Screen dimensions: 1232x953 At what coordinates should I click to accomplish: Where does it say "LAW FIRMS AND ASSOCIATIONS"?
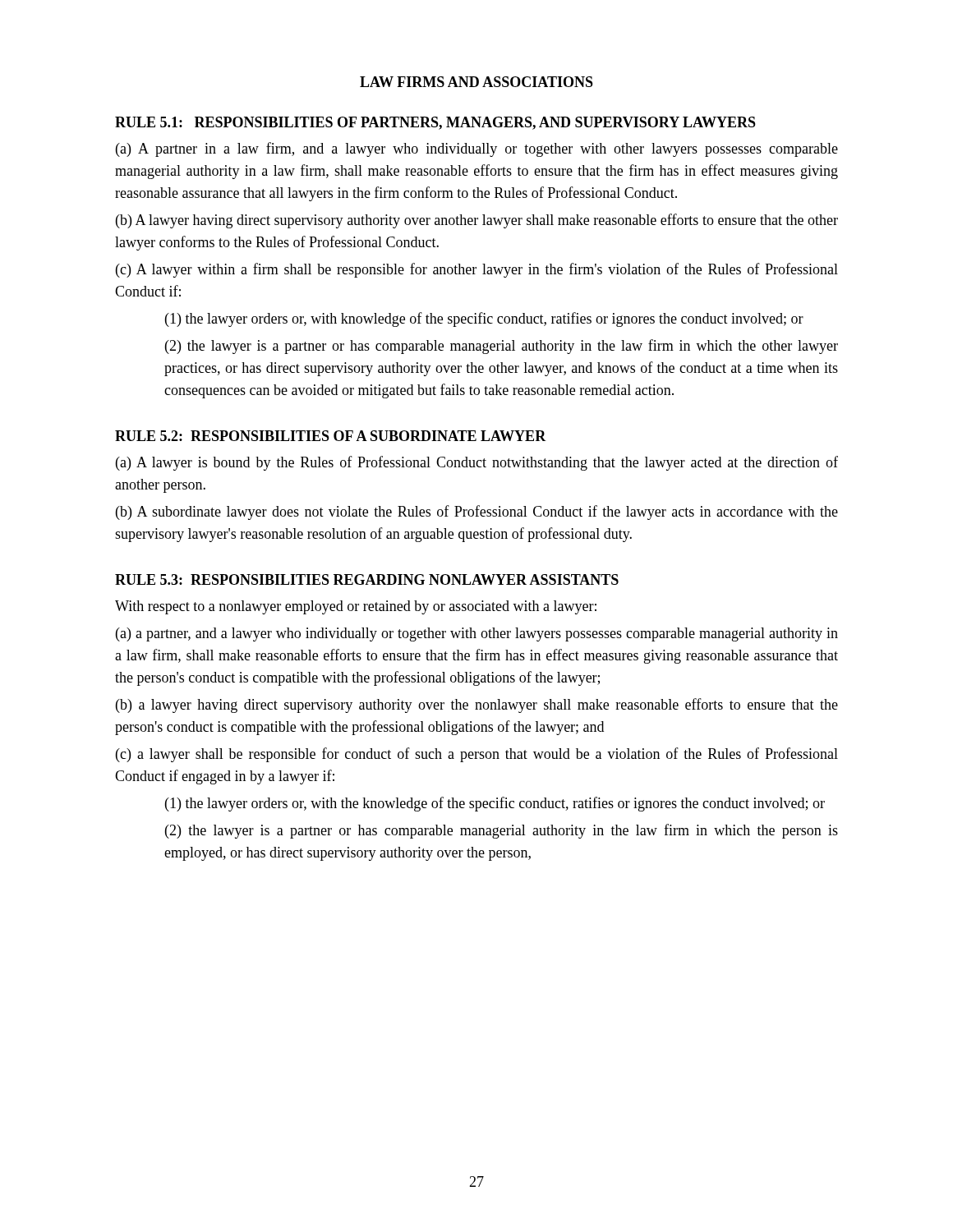click(x=476, y=82)
